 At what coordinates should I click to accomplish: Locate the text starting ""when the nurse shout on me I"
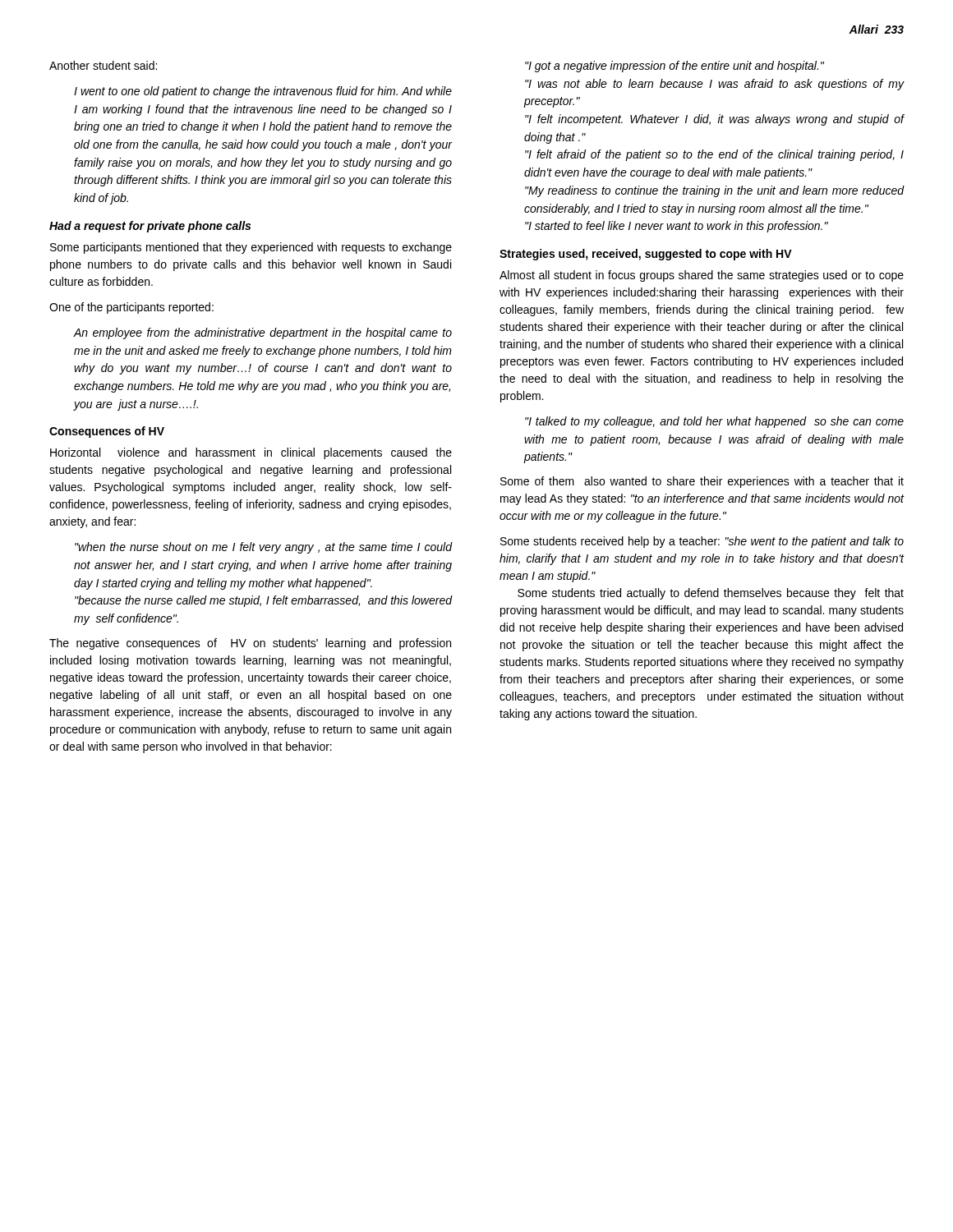pyautogui.click(x=263, y=583)
